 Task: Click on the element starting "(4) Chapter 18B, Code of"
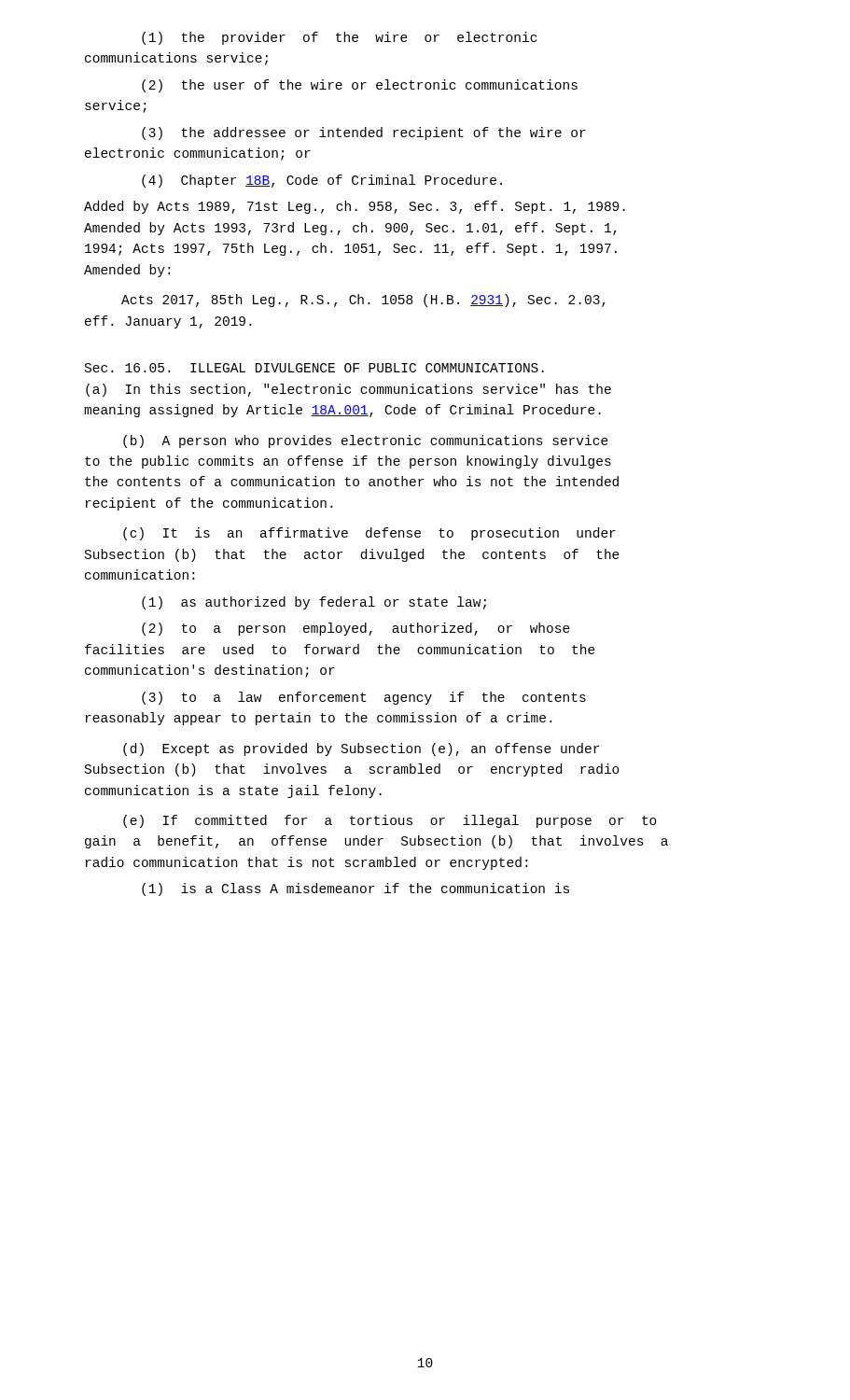[x=432, y=181]
